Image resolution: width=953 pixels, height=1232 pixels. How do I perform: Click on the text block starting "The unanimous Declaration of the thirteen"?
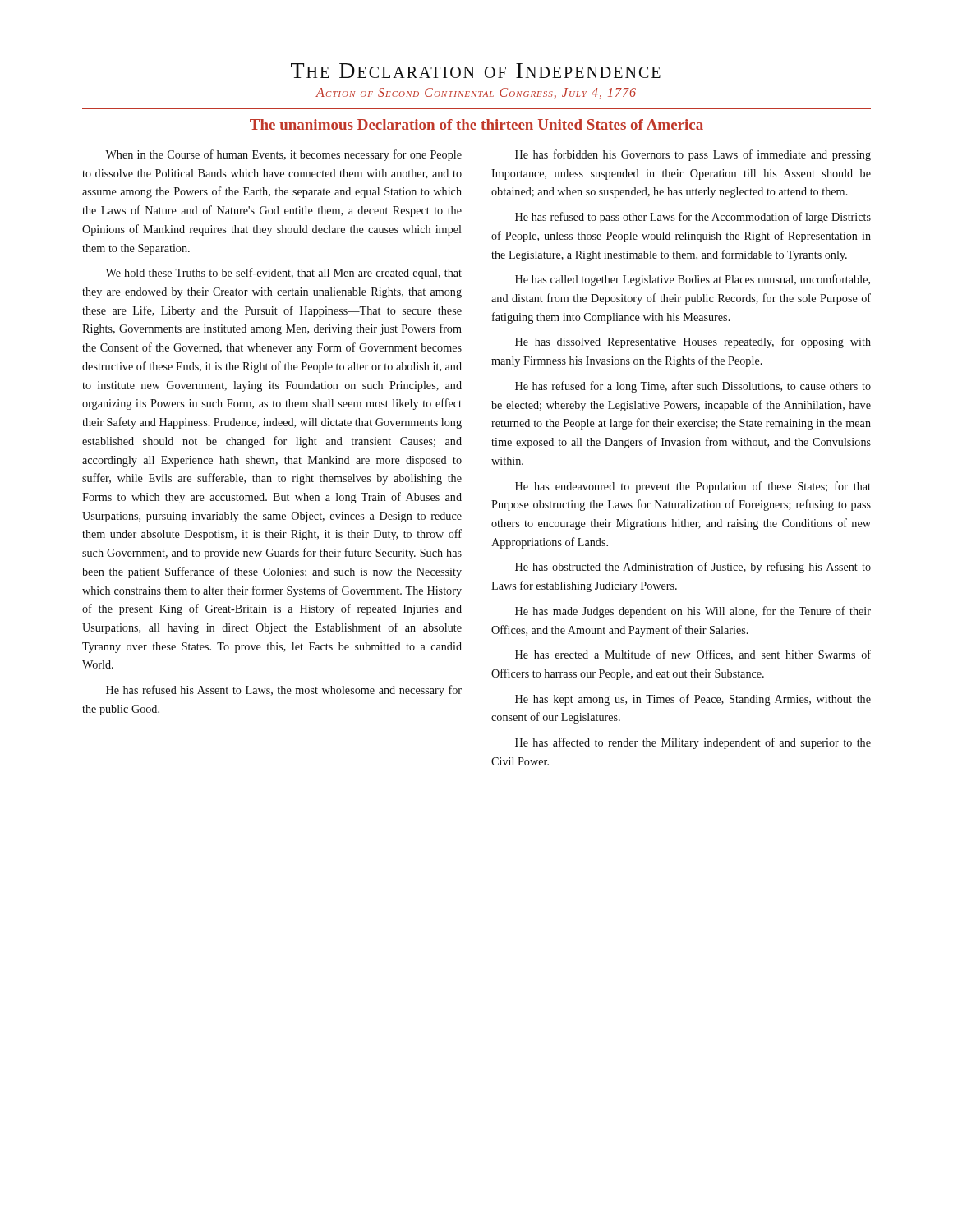pos(476,124)
